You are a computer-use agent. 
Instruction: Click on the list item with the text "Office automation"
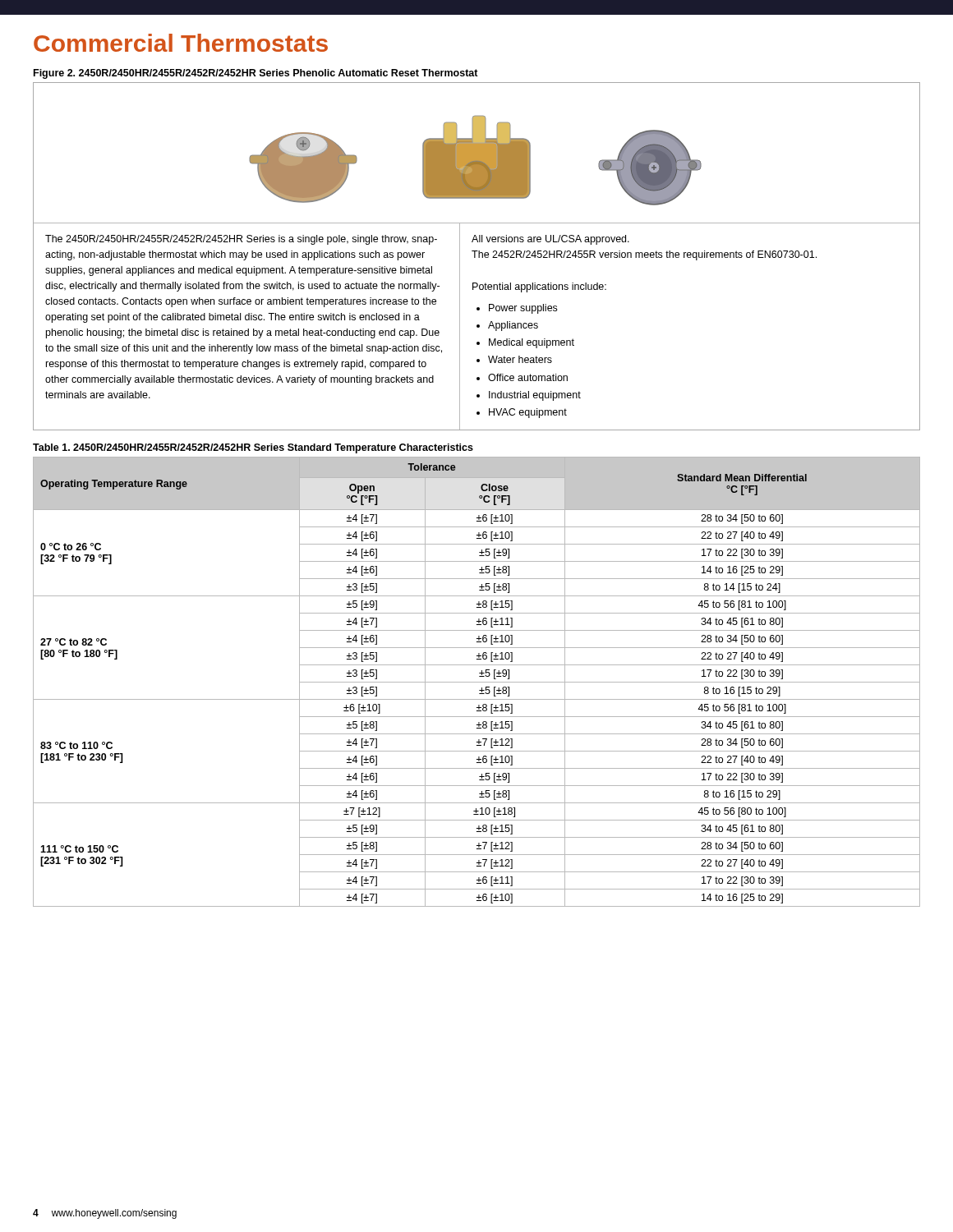[x=528, y=377]
